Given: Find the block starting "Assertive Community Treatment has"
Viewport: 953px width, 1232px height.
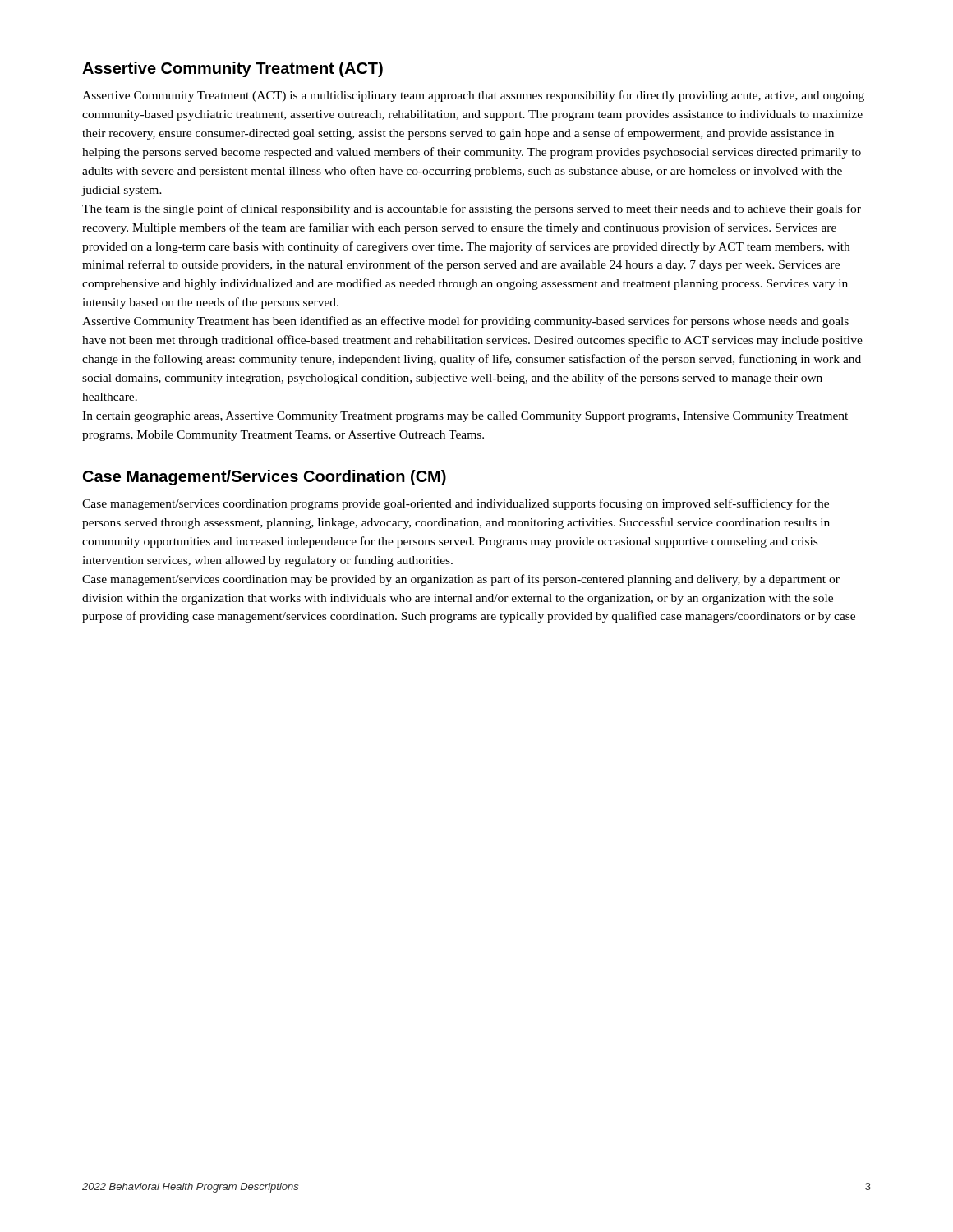Looking at the screenshot, I should 476,359.
